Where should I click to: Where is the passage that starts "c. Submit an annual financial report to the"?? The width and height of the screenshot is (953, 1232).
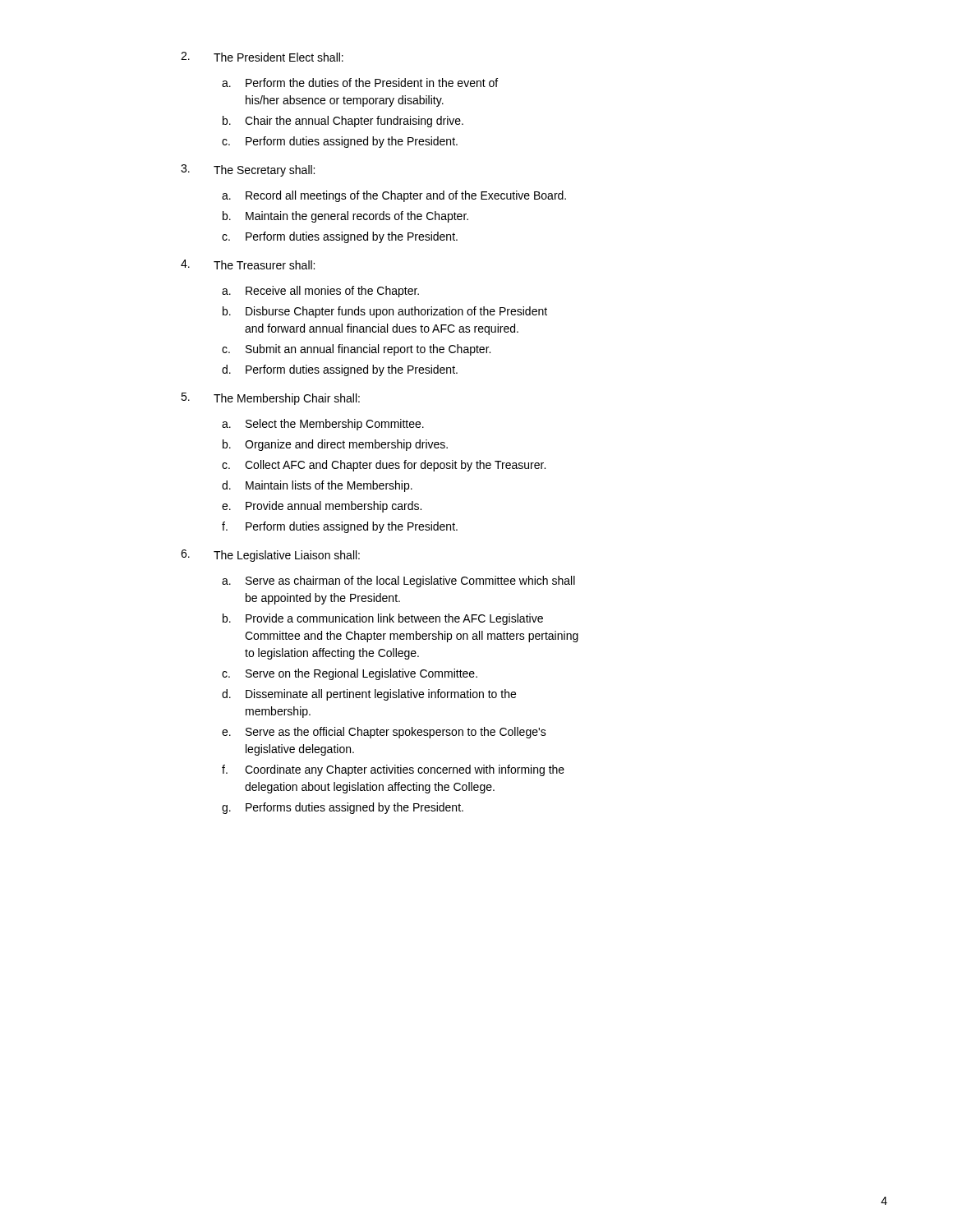[x=357, y=350]
